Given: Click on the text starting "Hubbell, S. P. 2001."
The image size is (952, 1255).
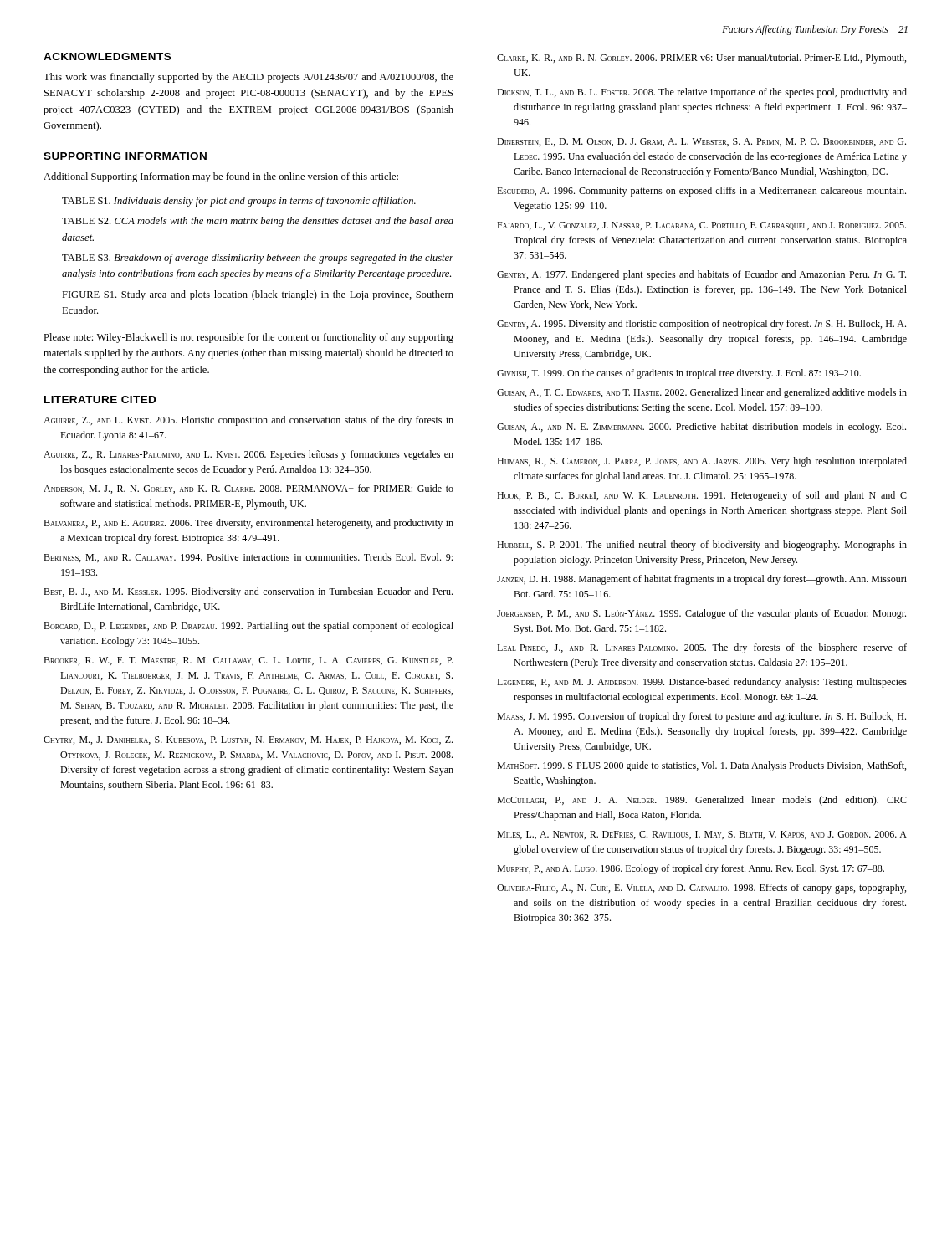Looking at the screenshot, I should [702, 552].
